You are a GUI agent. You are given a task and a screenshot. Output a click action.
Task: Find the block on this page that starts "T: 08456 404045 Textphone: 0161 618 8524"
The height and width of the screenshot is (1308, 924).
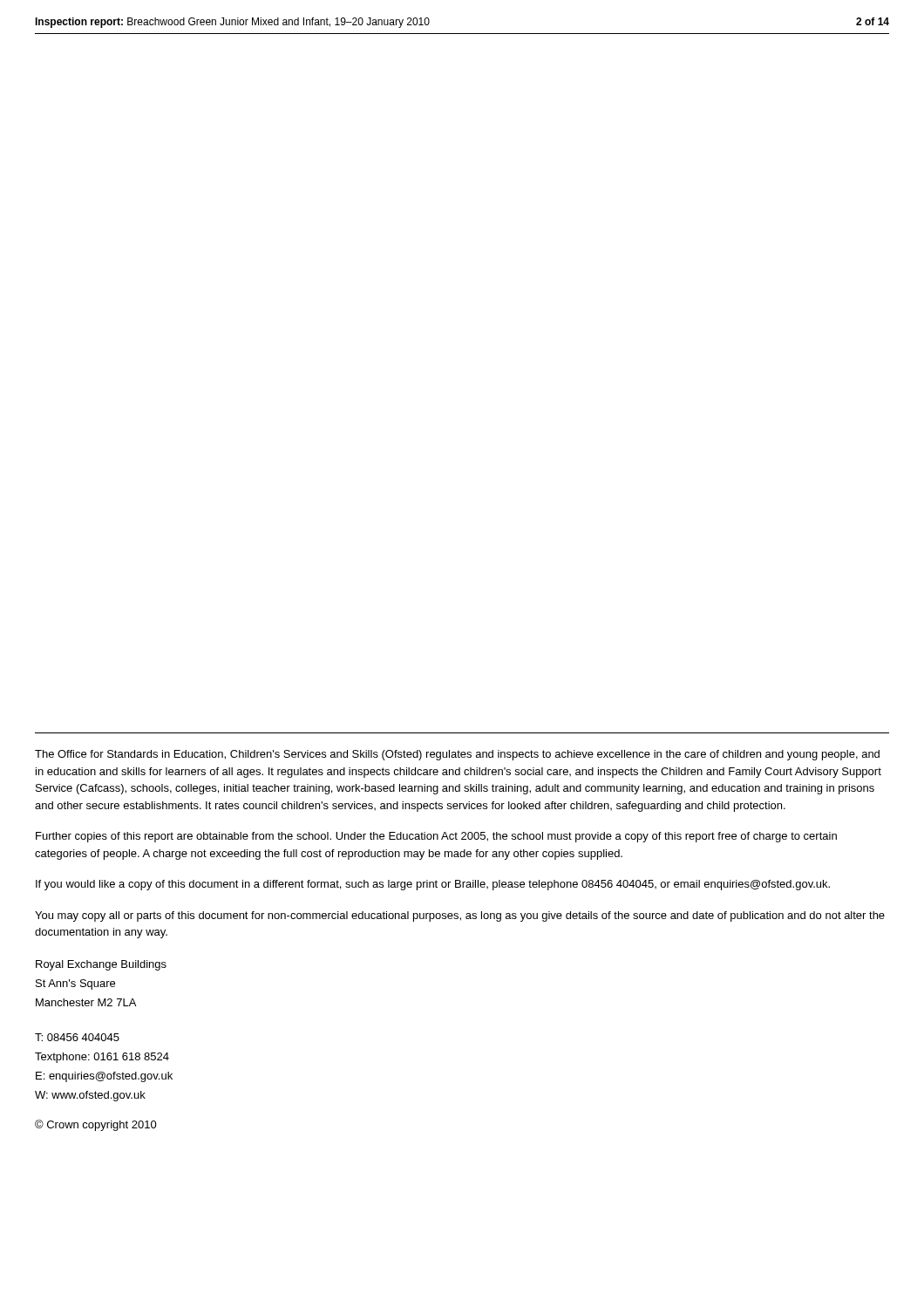[x=104, y=1066]
